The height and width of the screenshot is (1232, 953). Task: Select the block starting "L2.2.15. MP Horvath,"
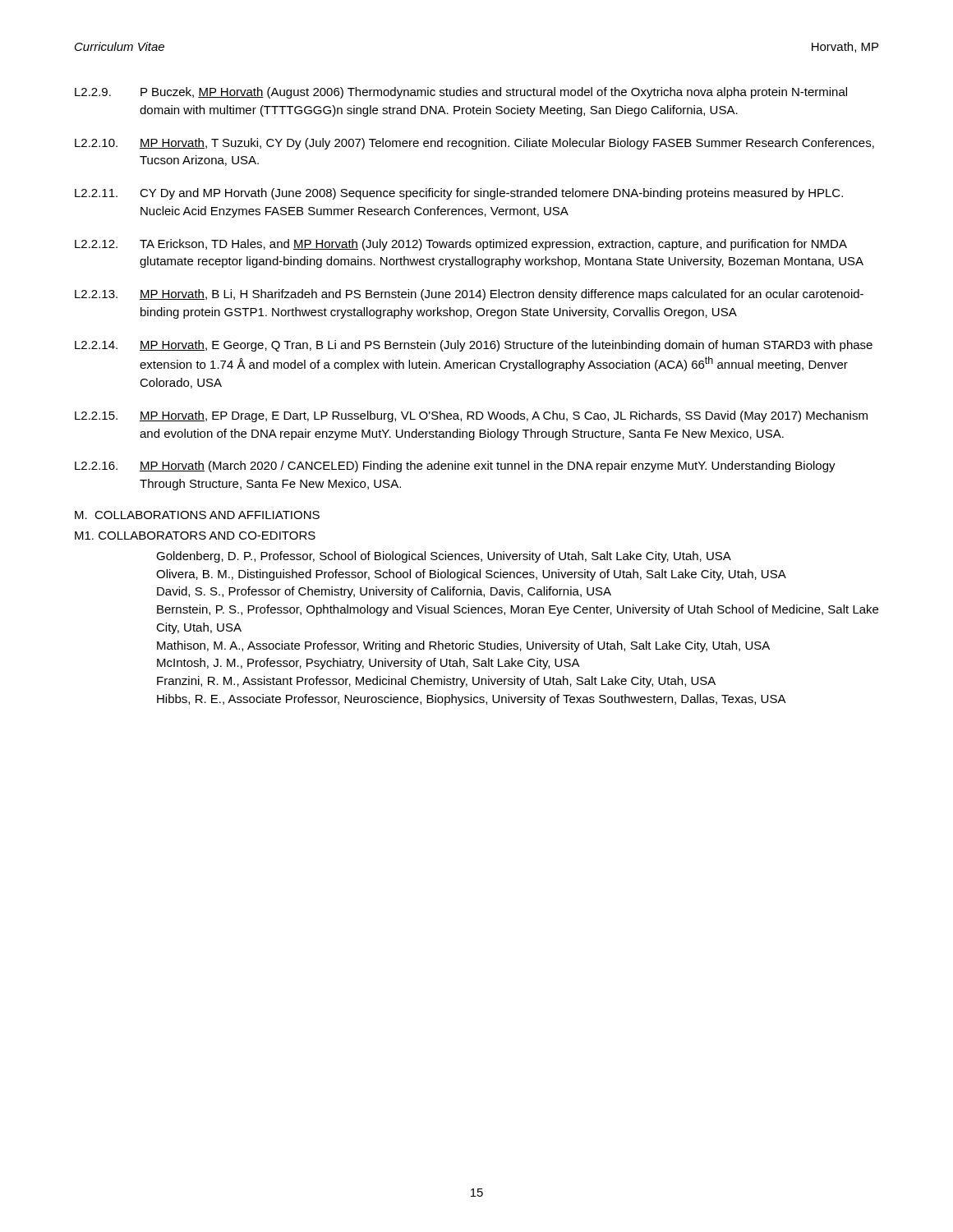(476, 424)
